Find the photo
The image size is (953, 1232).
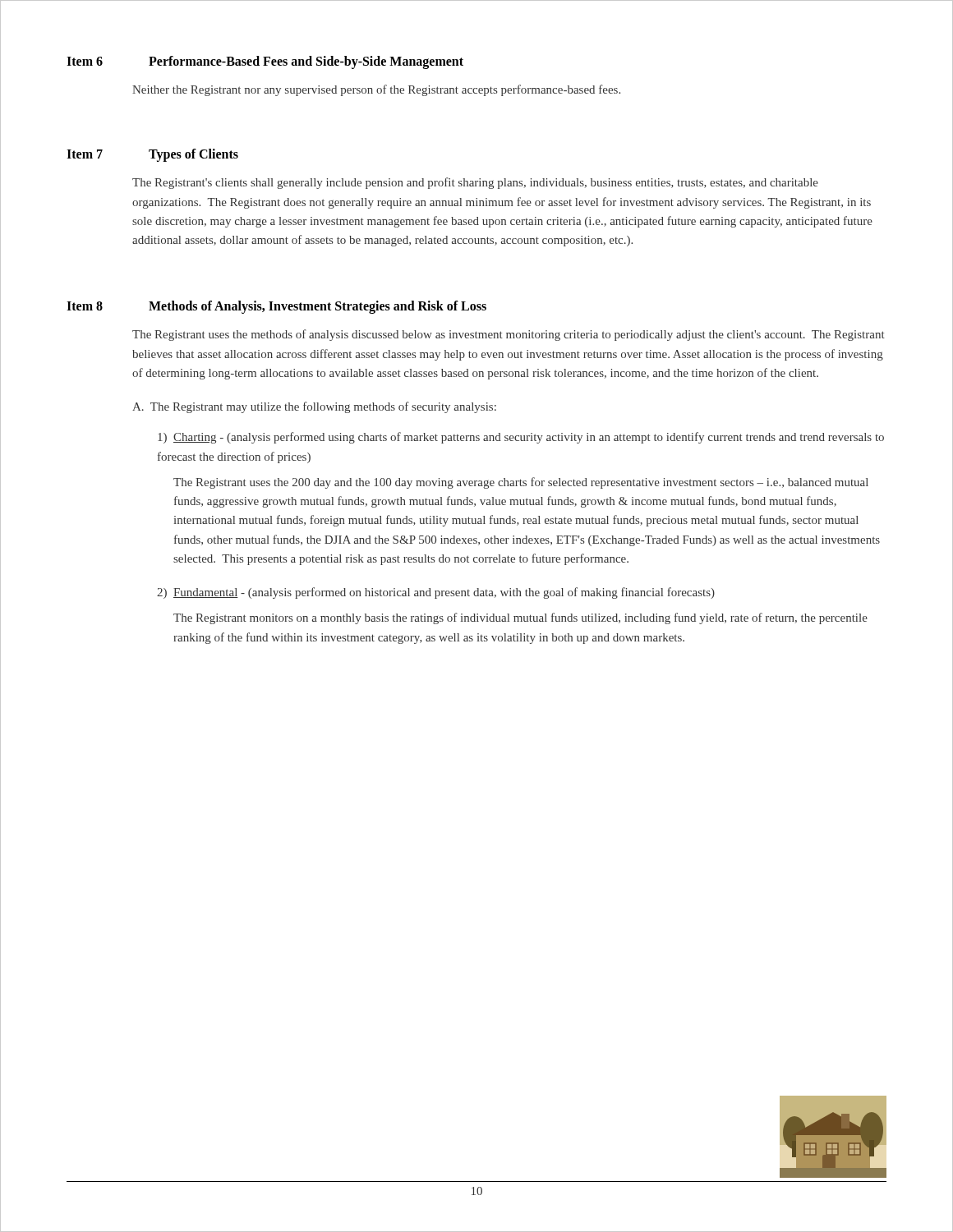833,1137
